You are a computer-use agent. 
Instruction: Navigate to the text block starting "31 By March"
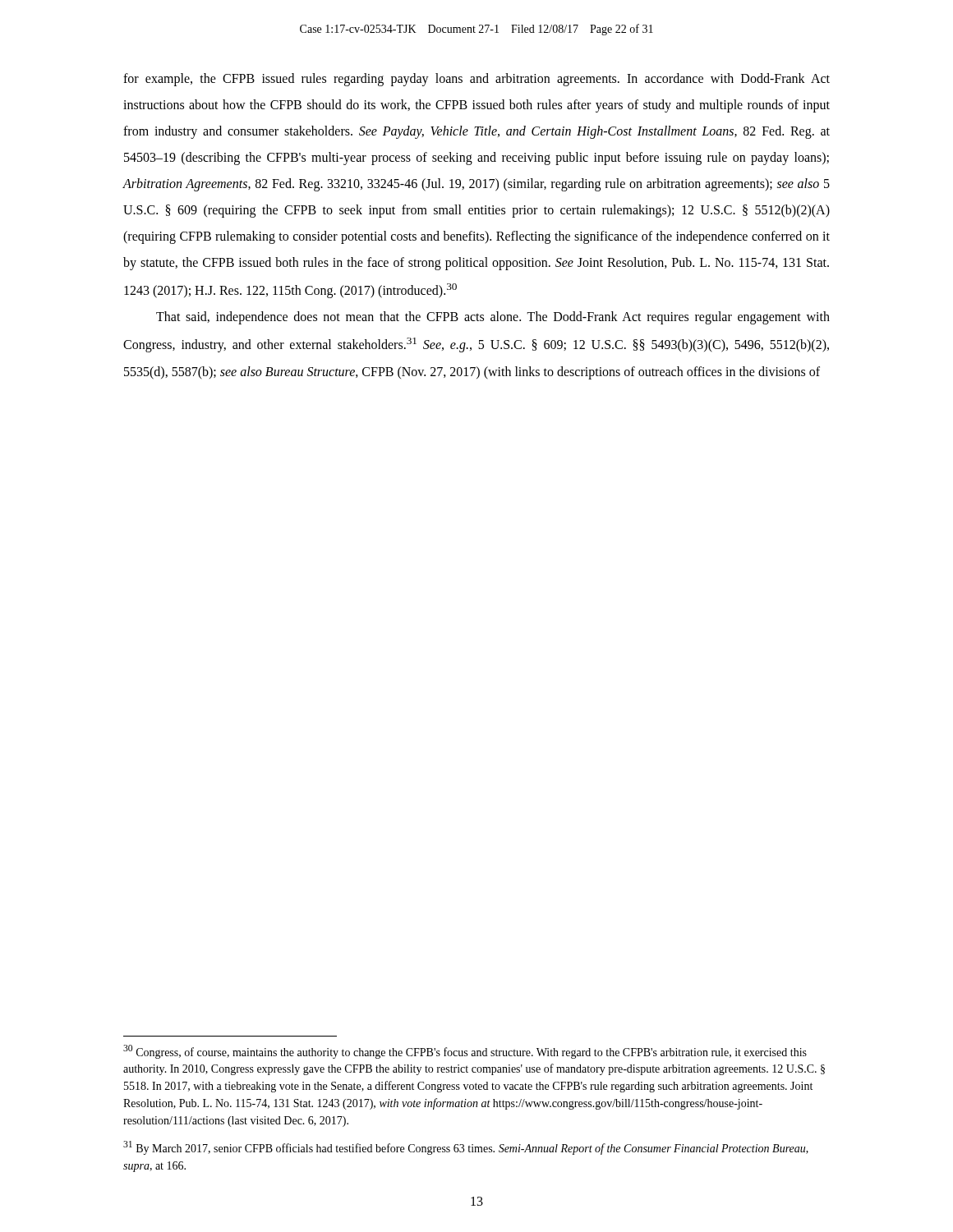pos(466,1156)
